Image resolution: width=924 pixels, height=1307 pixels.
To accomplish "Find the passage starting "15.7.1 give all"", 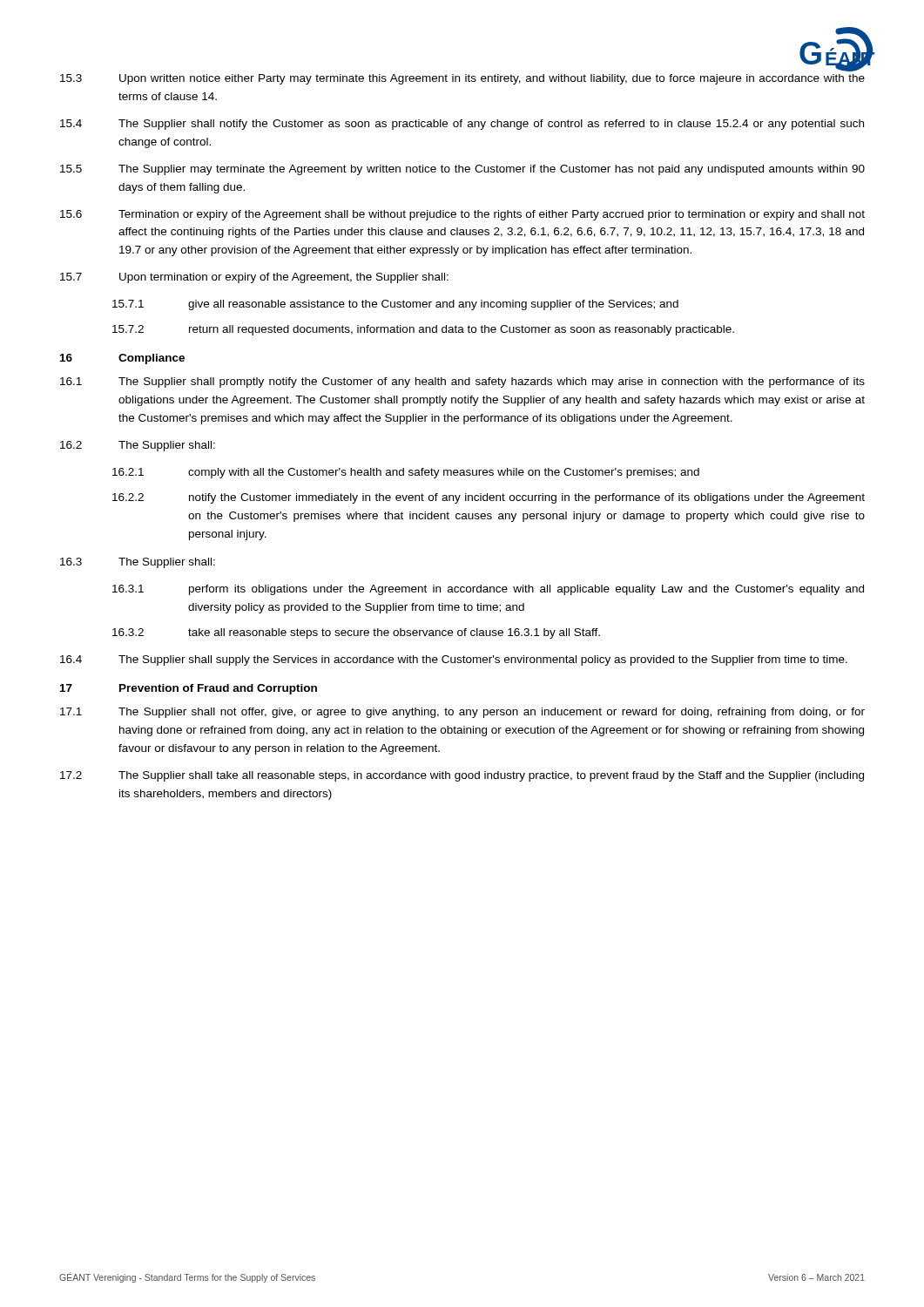I will 462,305.
